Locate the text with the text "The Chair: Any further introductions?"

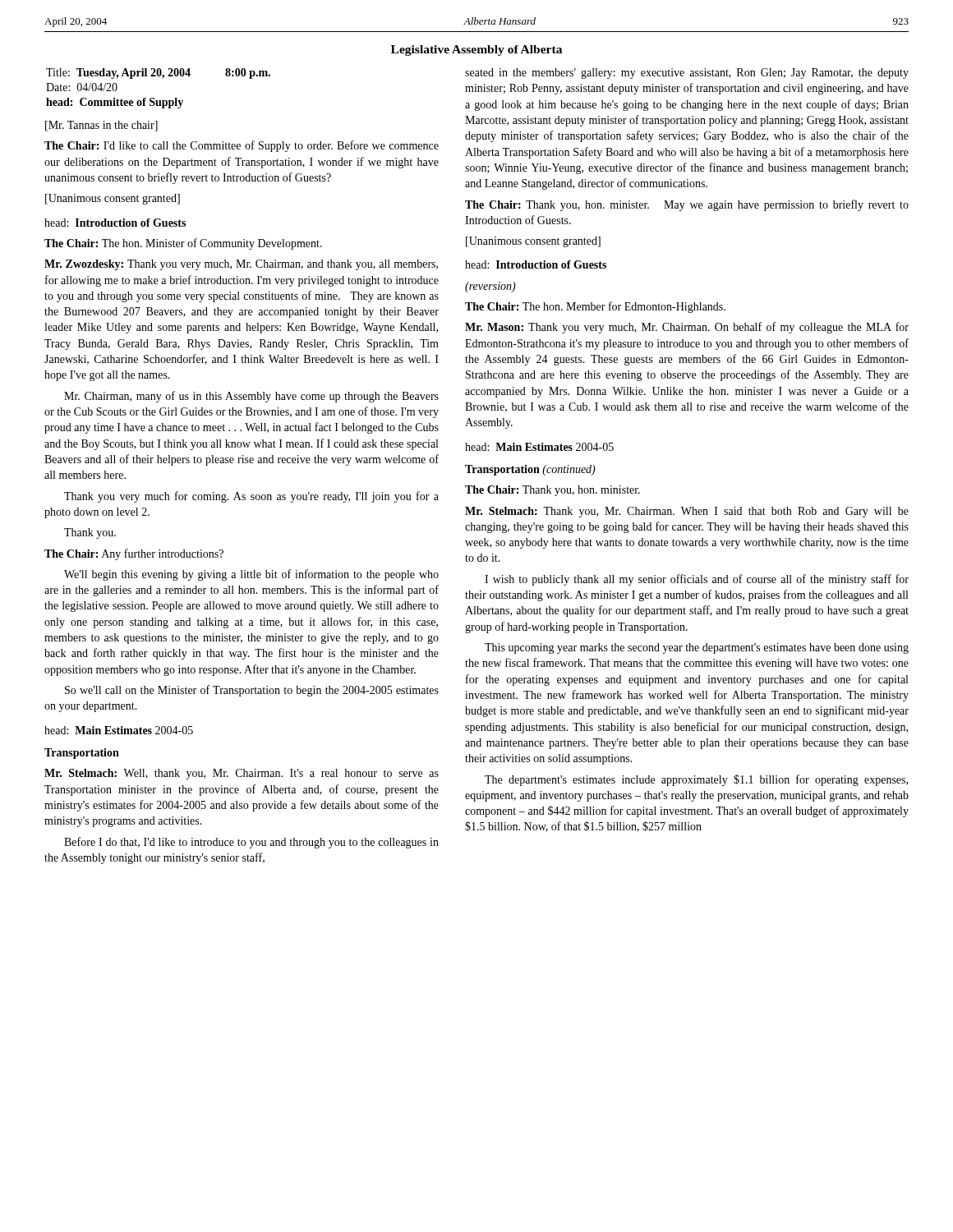(134, 554)
